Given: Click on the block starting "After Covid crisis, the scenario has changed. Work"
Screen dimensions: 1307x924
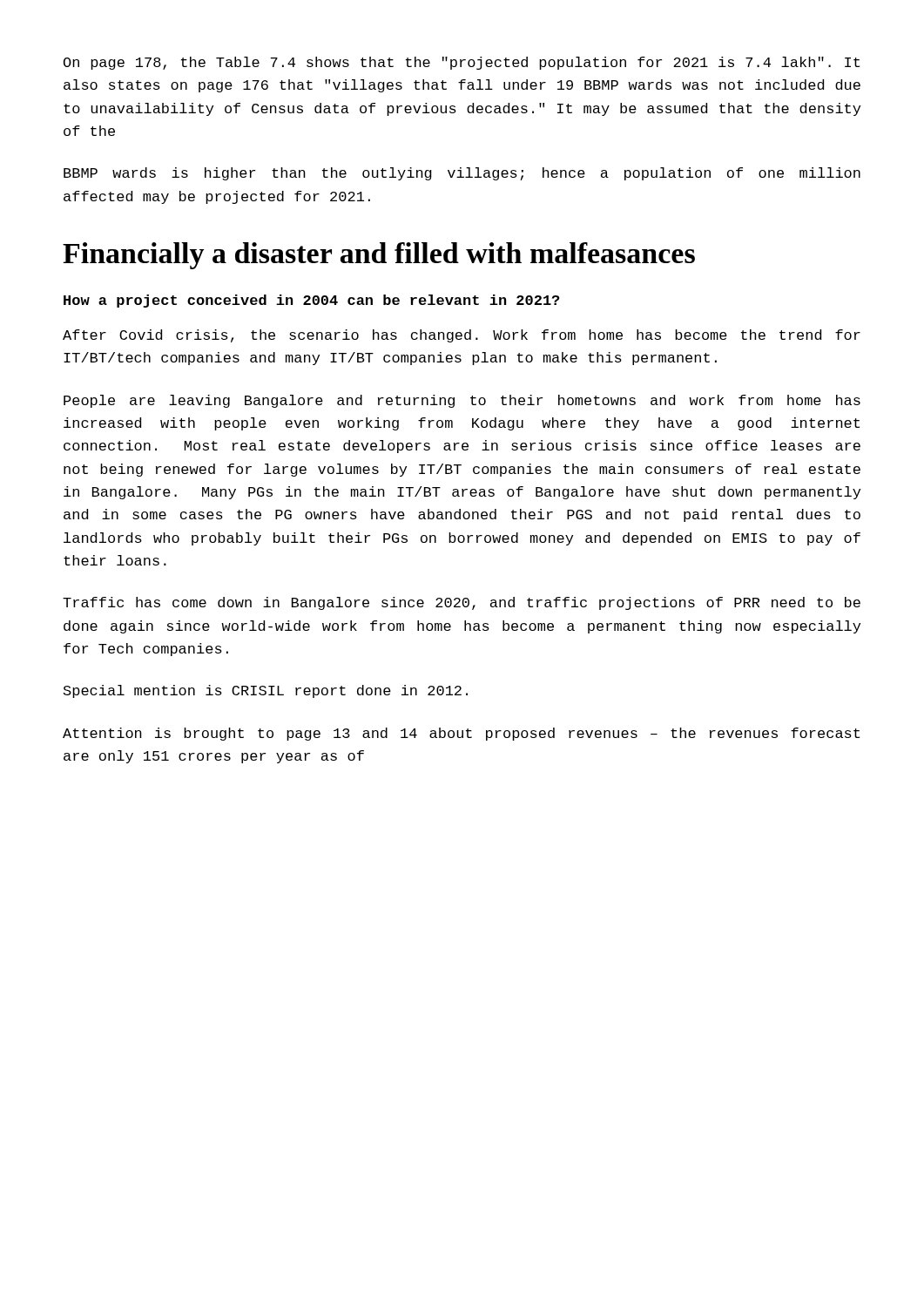Looking at the screenshot, I should 462,347.
